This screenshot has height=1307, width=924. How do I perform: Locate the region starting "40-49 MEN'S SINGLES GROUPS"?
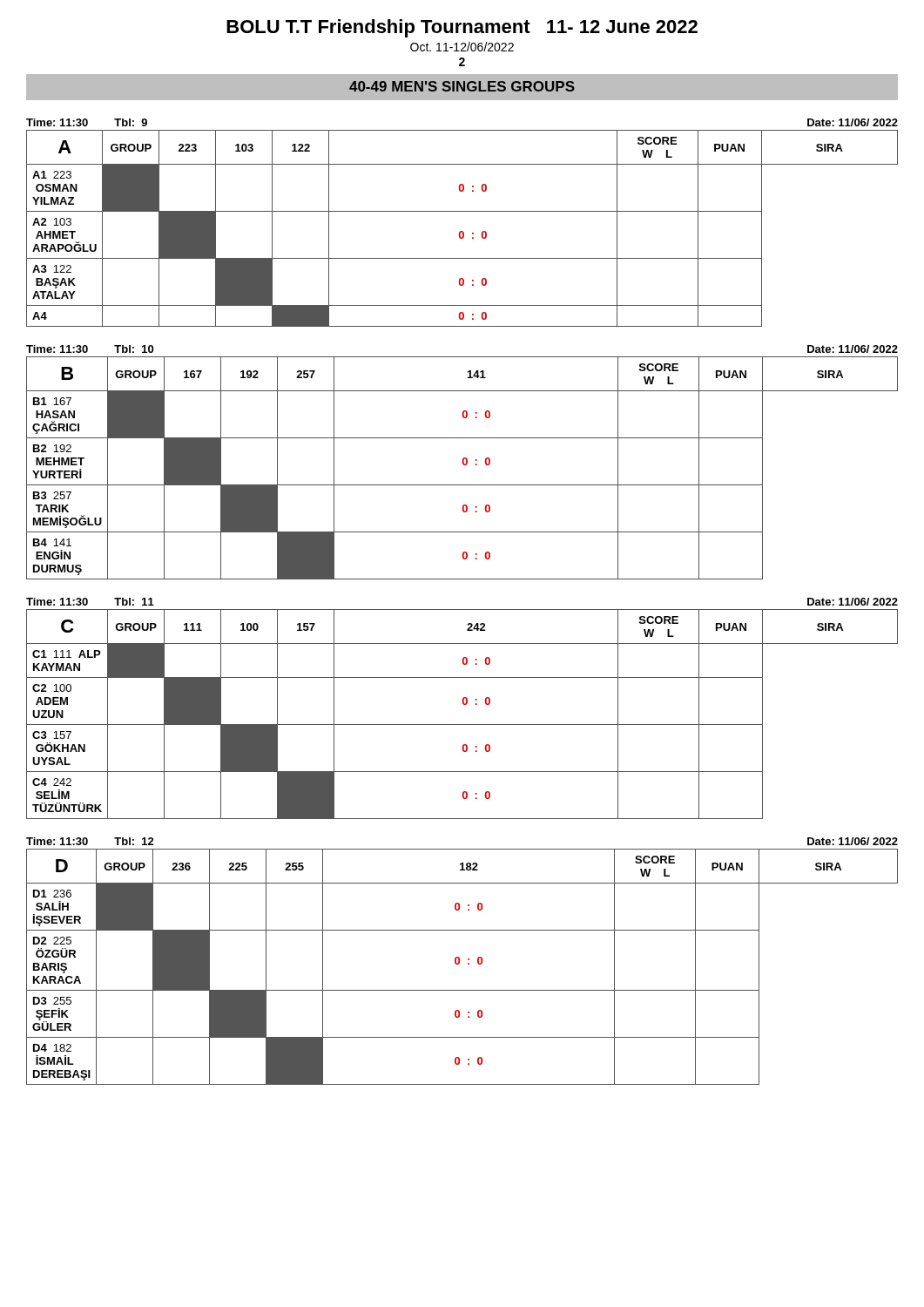pyautogui.click(x=462, y=87)
